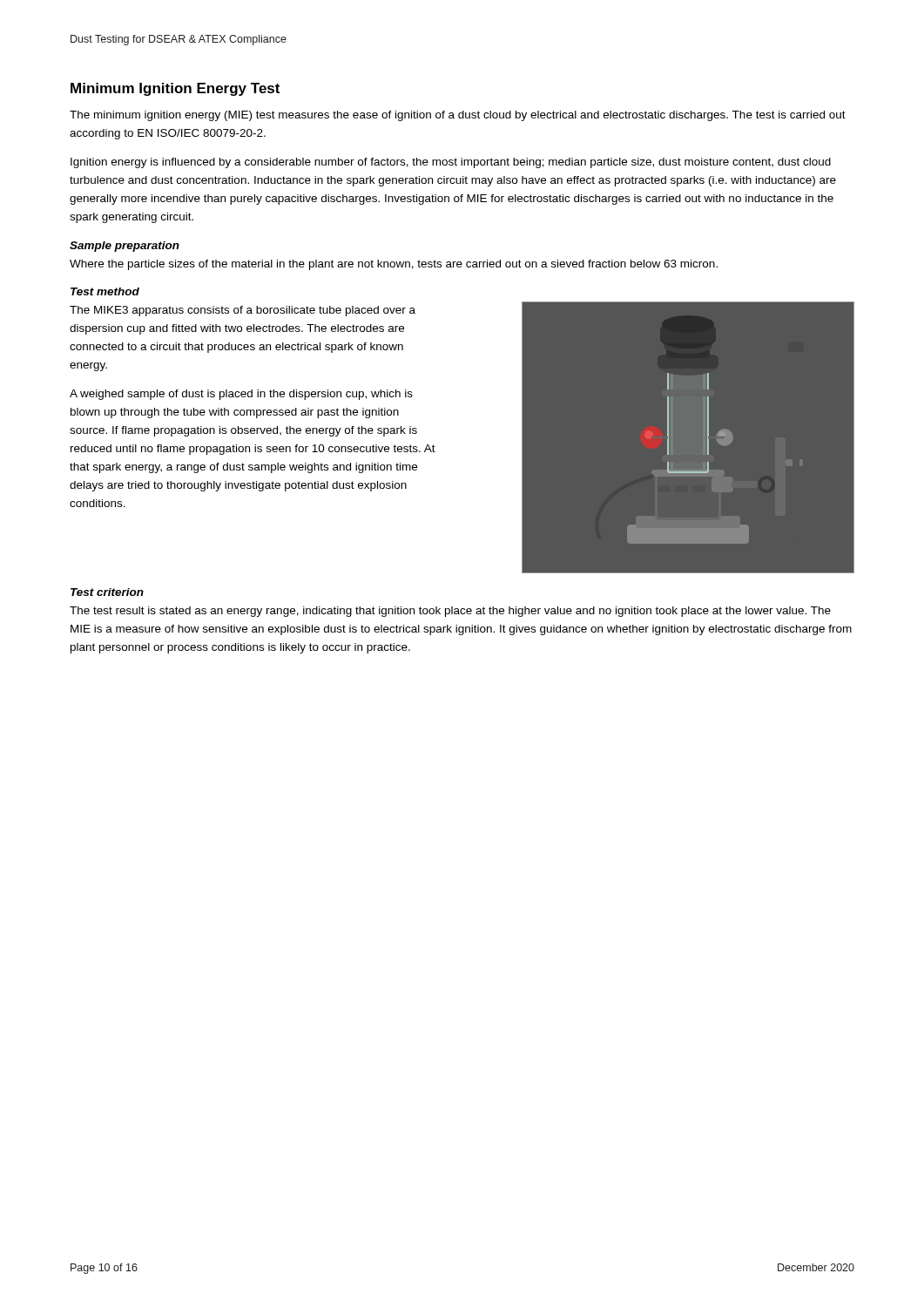Click on the text block with the text "A weighed sample of"
Screen dimensions: 1307x924
pos(252,448)
